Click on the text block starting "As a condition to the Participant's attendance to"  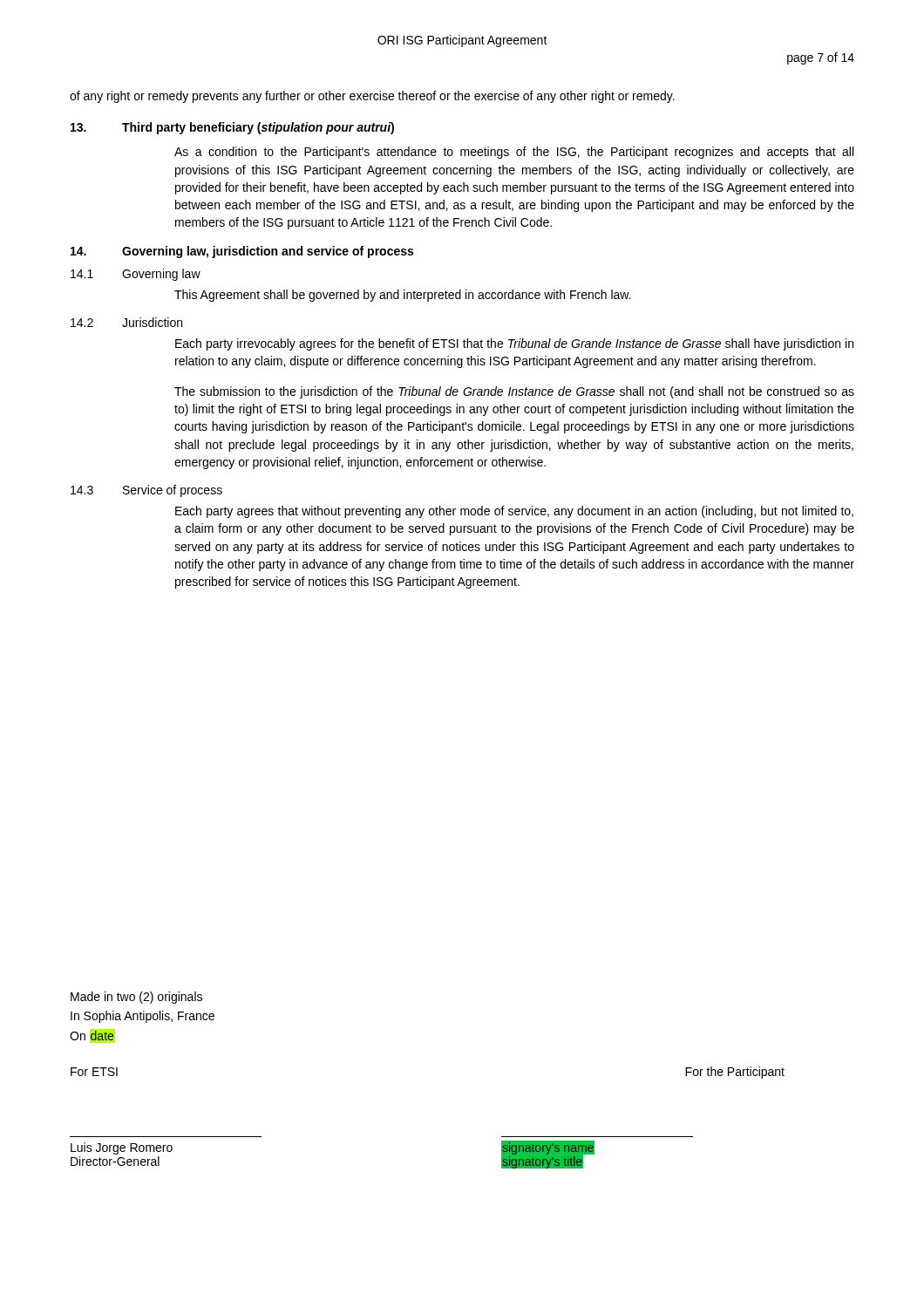[514, 187]
